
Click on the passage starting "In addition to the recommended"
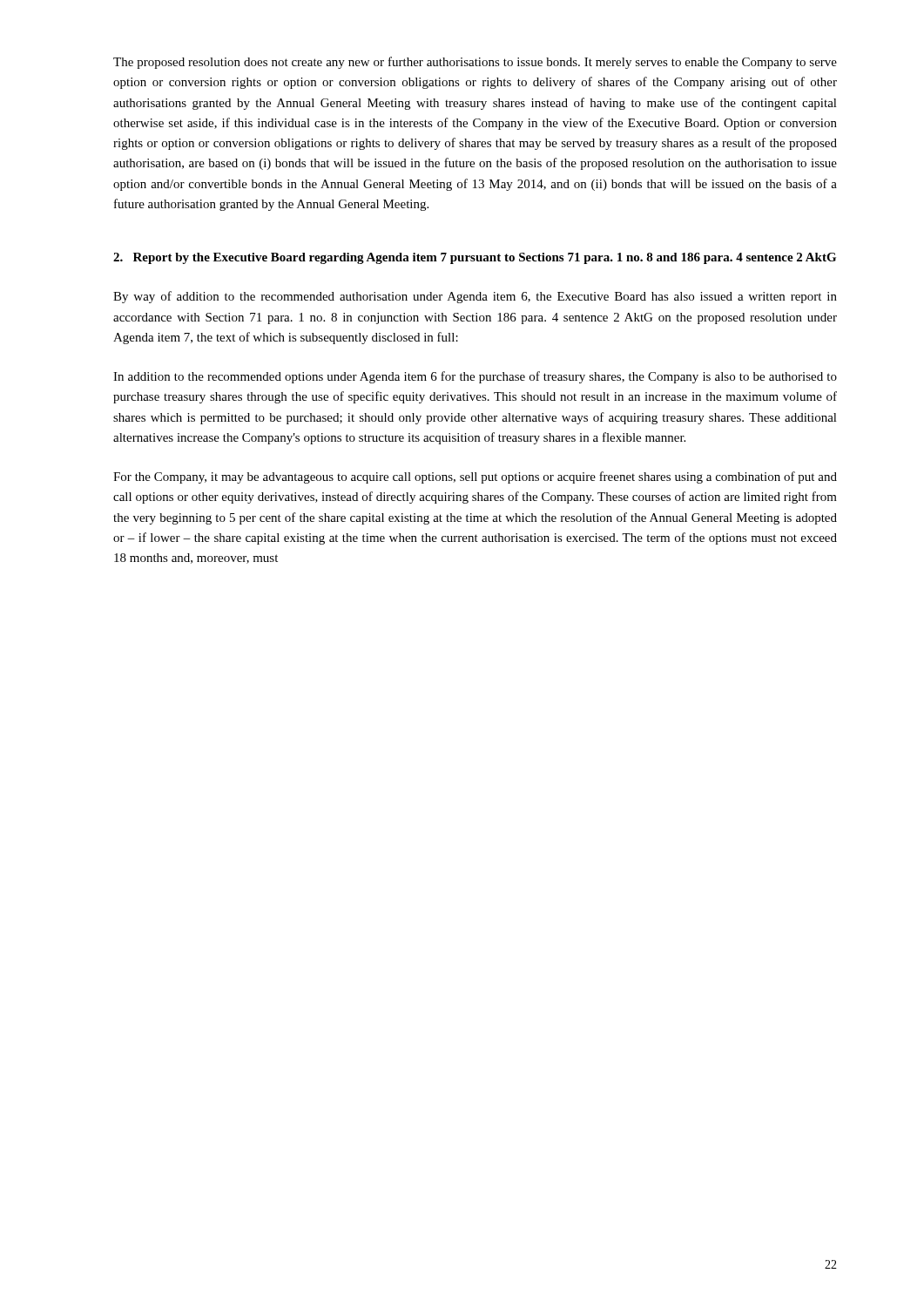coord(475,407)
